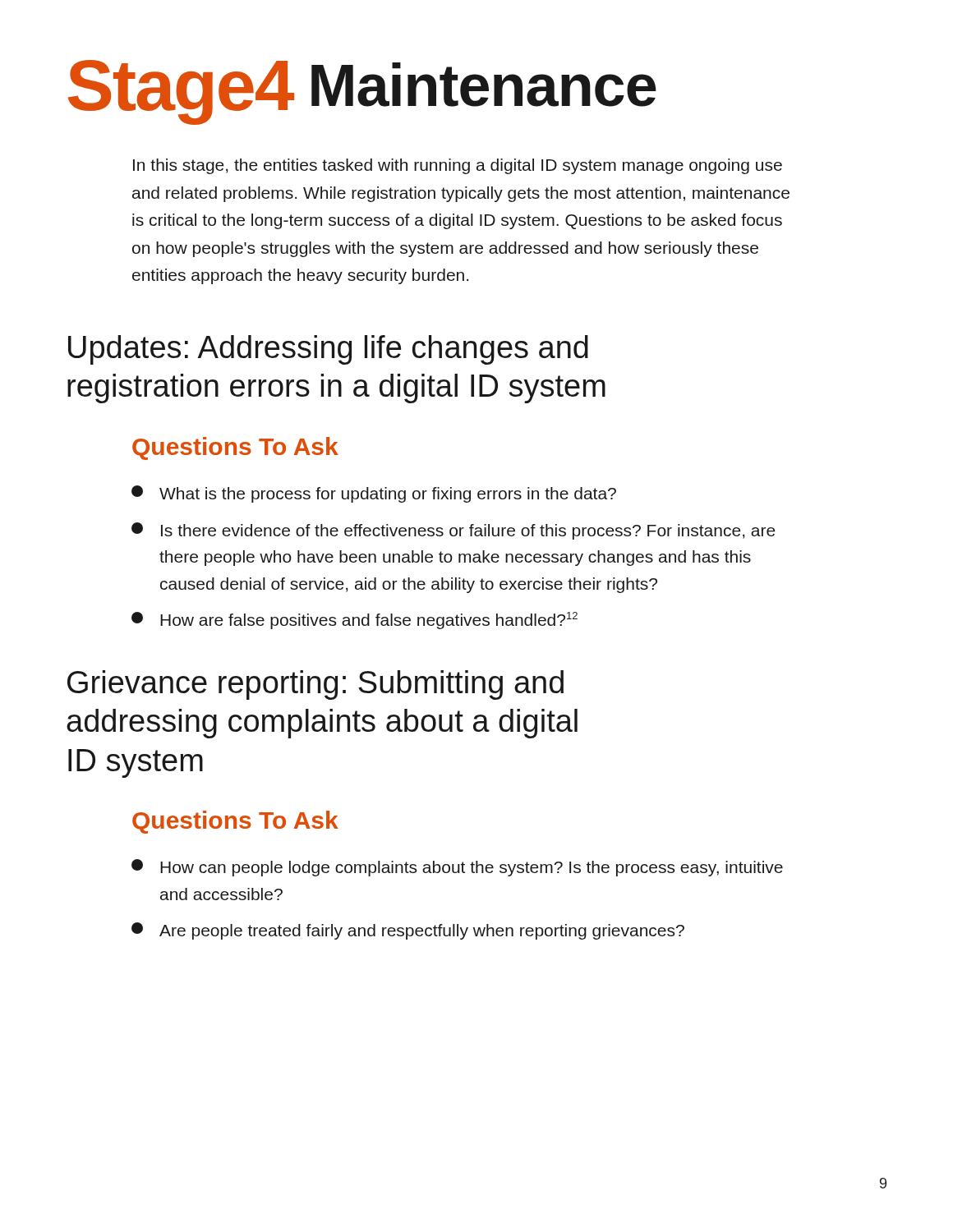Image resolution: width=953 pixels, height=1232 pixels.
Task: Locate the block of text that opens with "How can people"
Action: (468, 881)
